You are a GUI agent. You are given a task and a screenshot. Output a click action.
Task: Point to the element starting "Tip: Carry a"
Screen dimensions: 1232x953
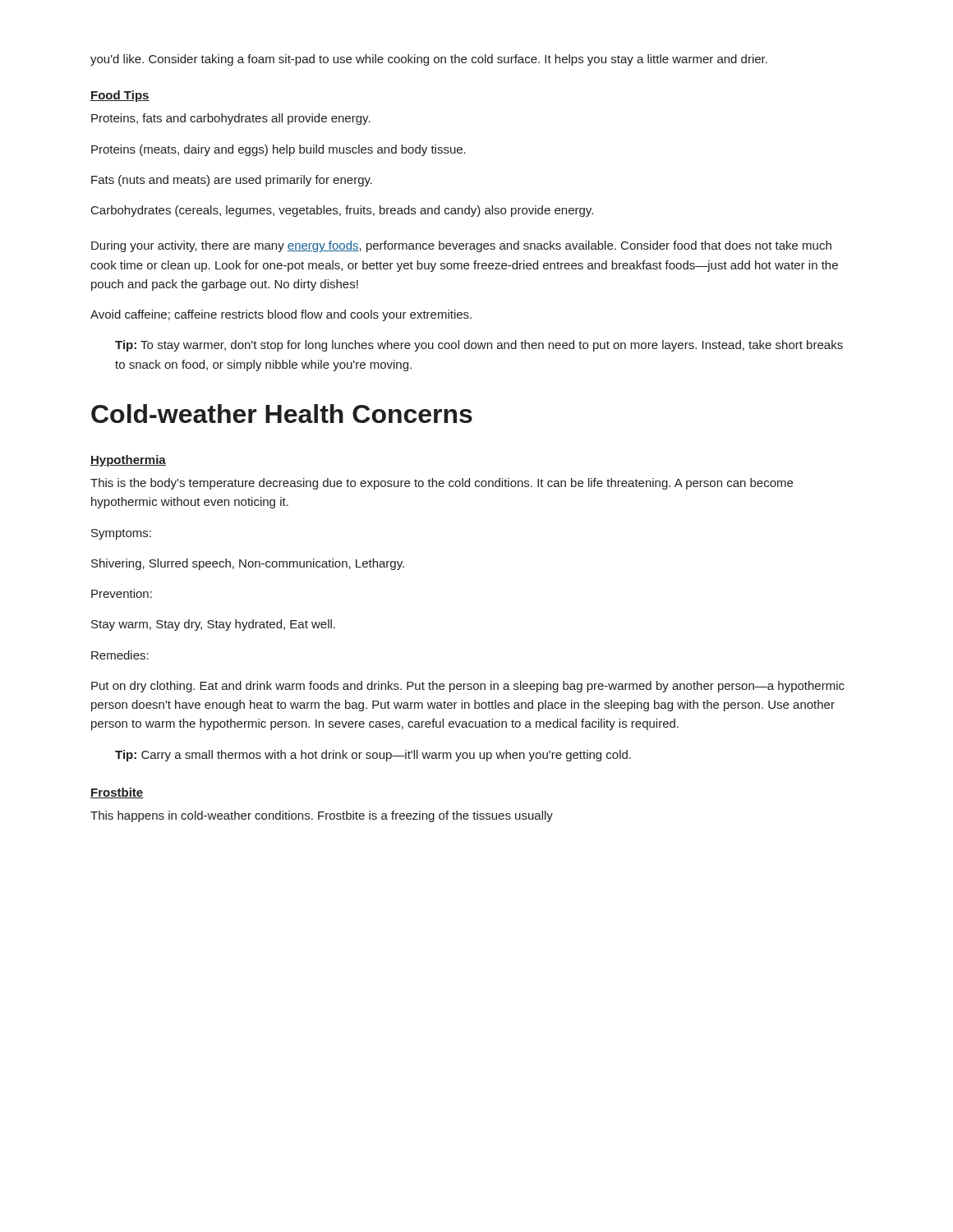coord(373,754)
